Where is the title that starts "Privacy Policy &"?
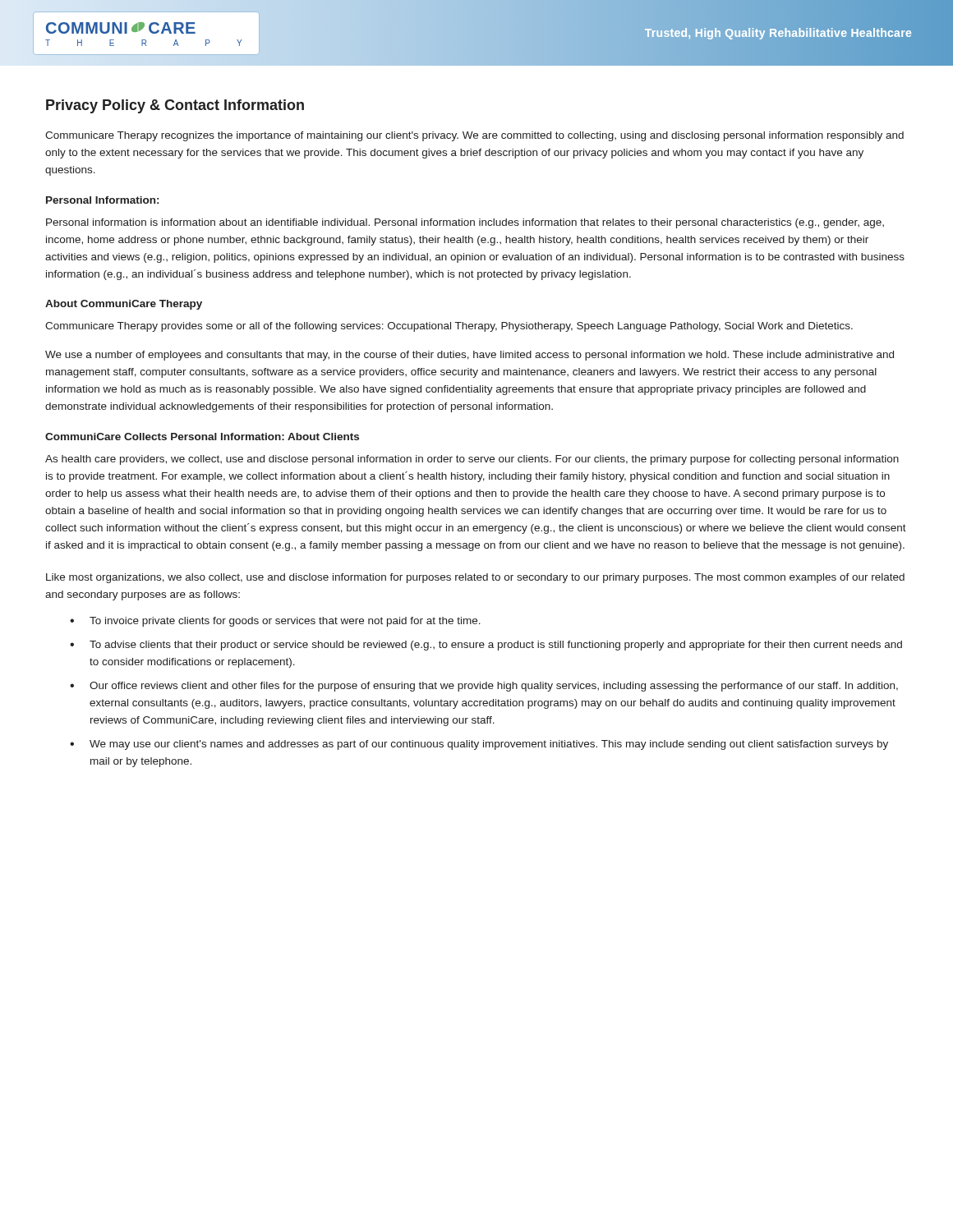This screenshot has height=1232, width=953. pos(175,105)
